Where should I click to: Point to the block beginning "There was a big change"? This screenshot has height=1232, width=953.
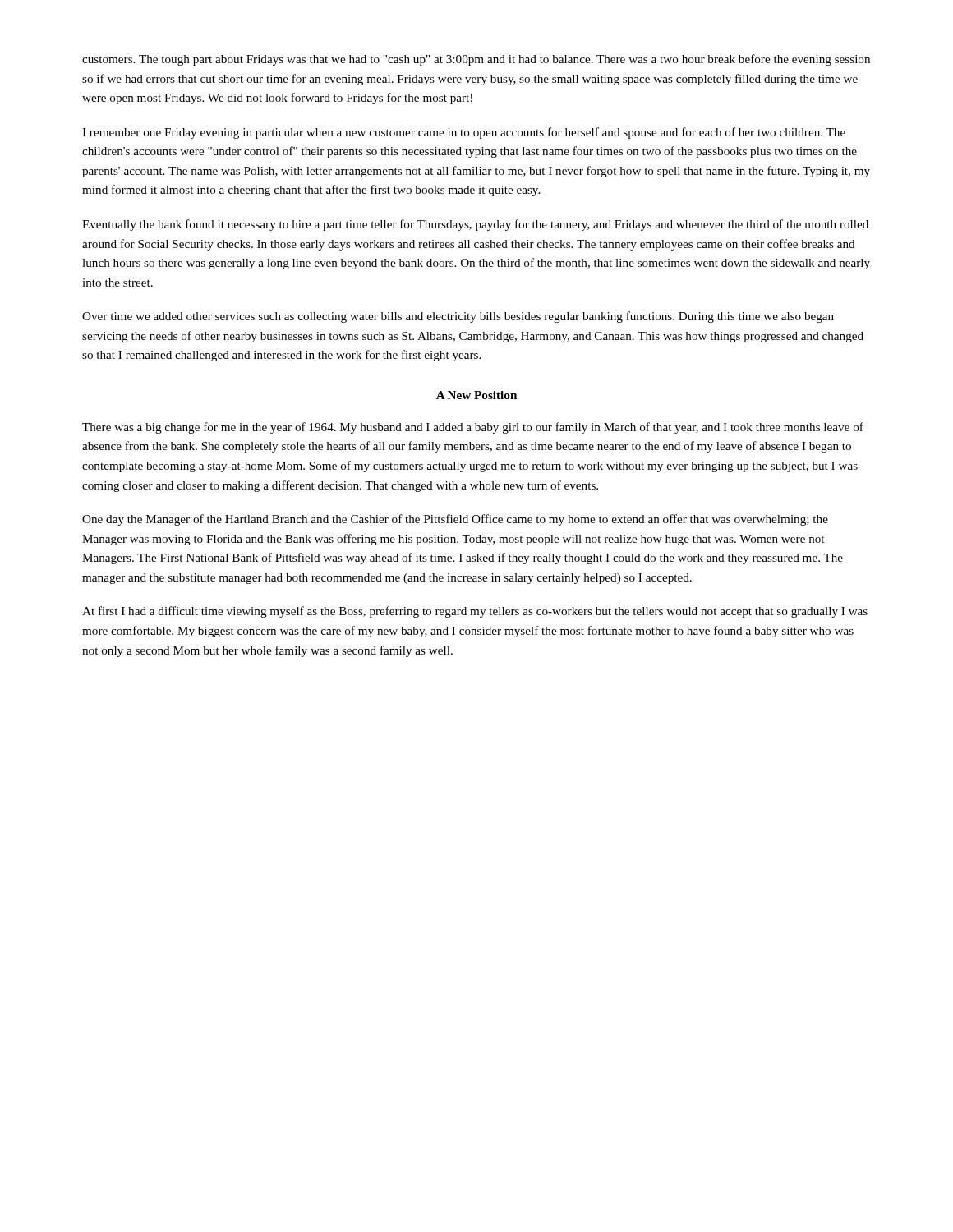pos(473,456)
